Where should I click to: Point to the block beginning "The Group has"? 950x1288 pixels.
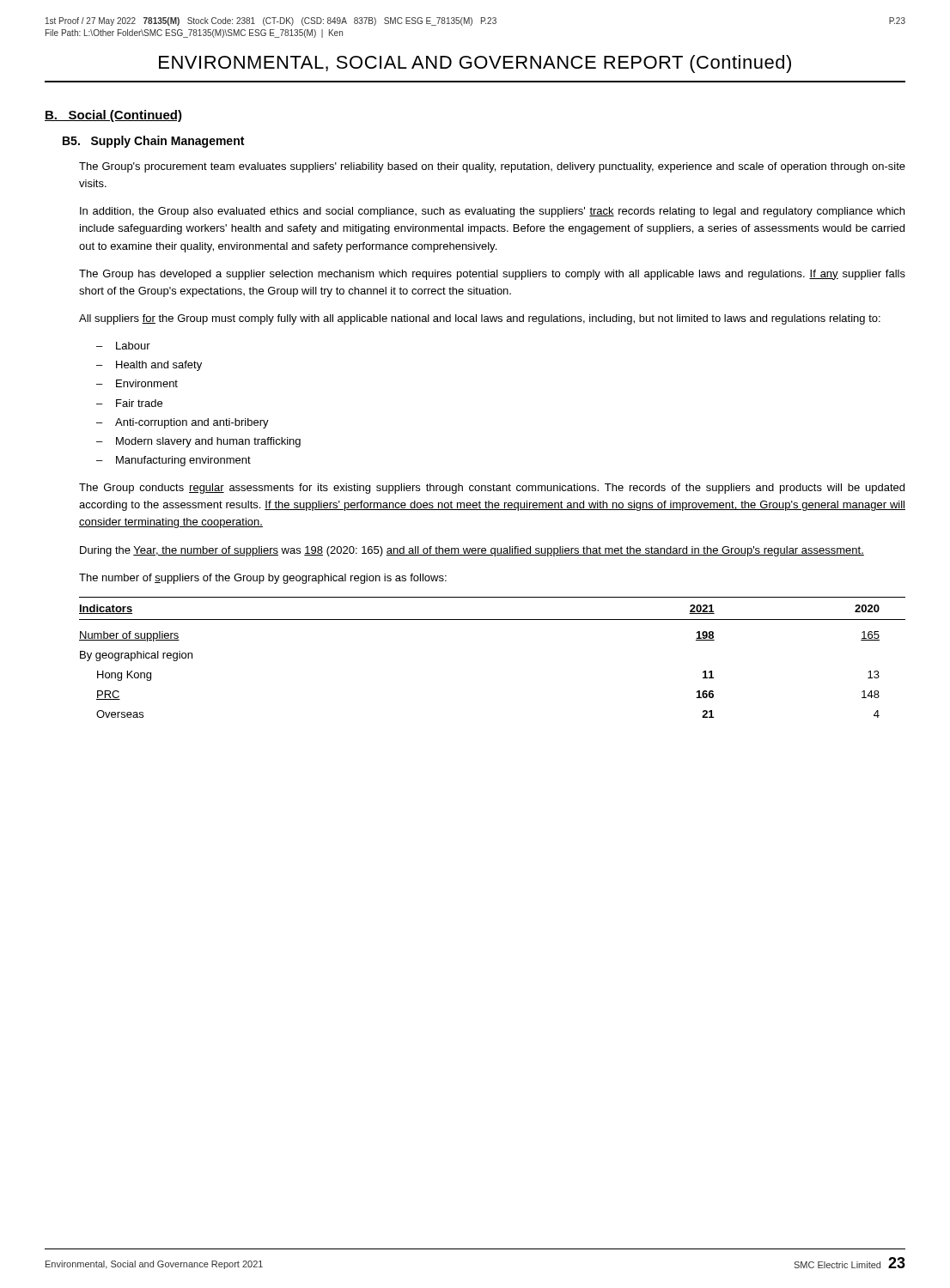492,282
